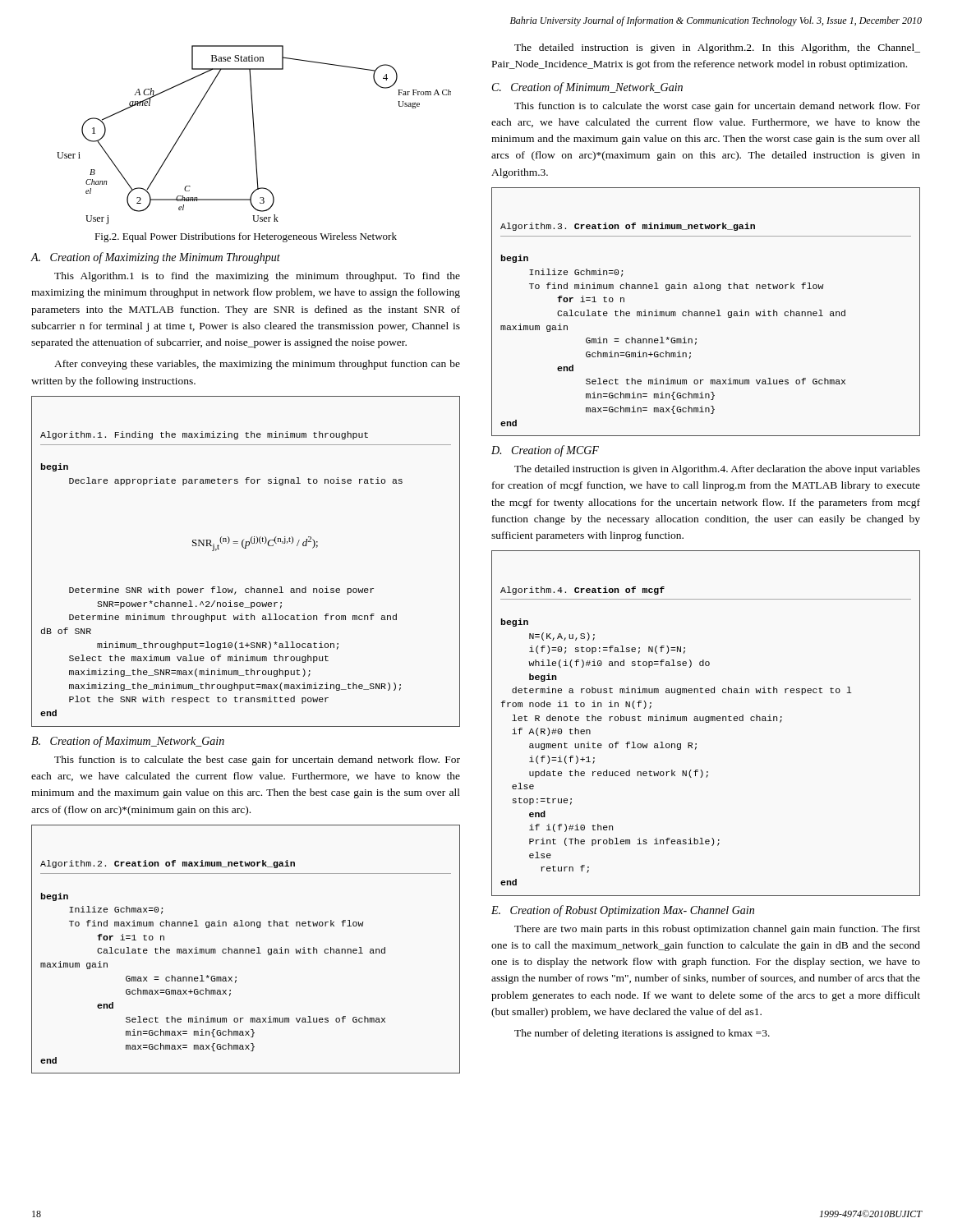Locate the table with the text "Algorithm.2. Creation of maximum_network_gain"

click(x=246, y=949)
